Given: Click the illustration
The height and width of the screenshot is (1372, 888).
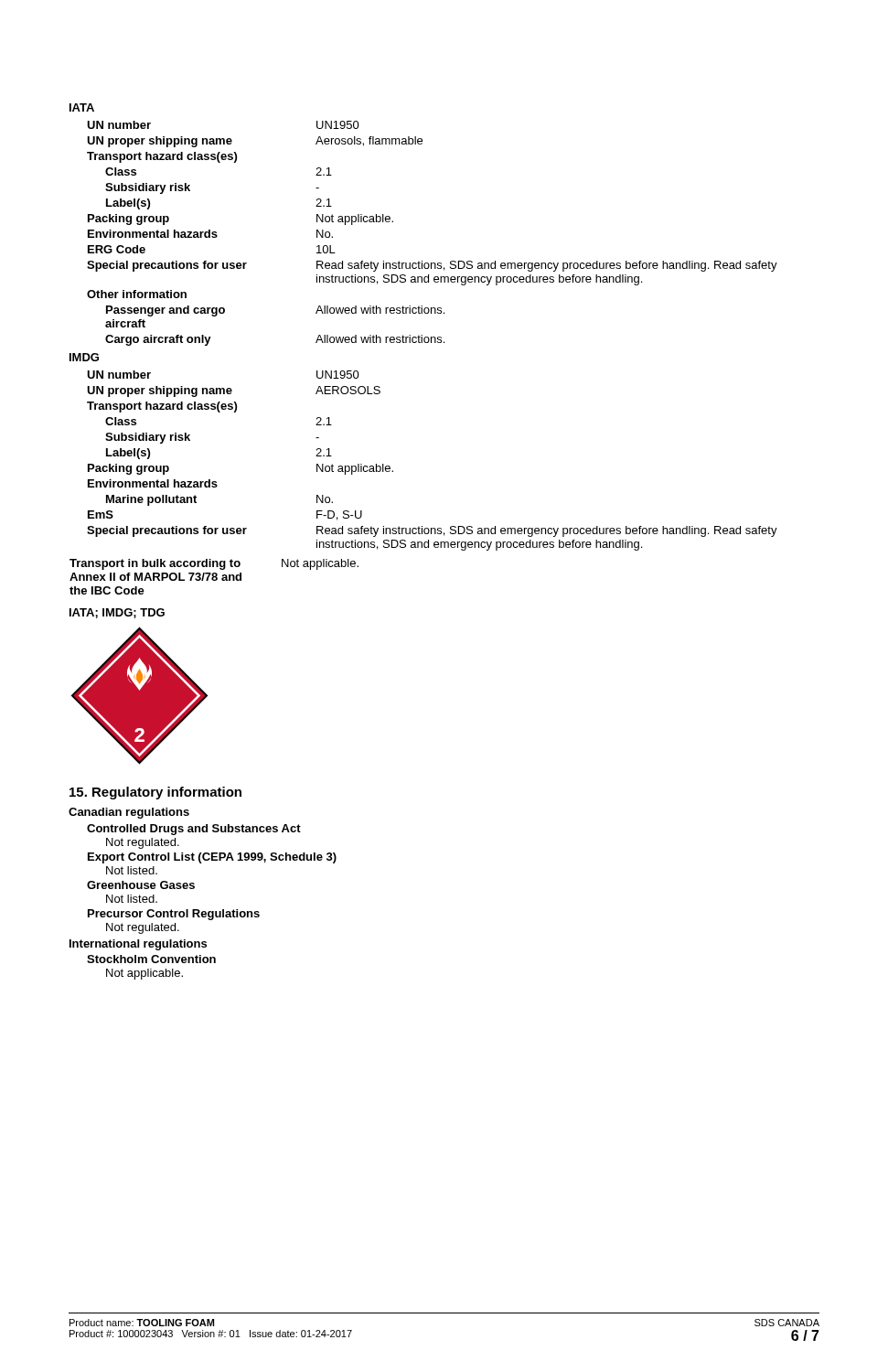Looking at the screenshot, I should [139, 697].
